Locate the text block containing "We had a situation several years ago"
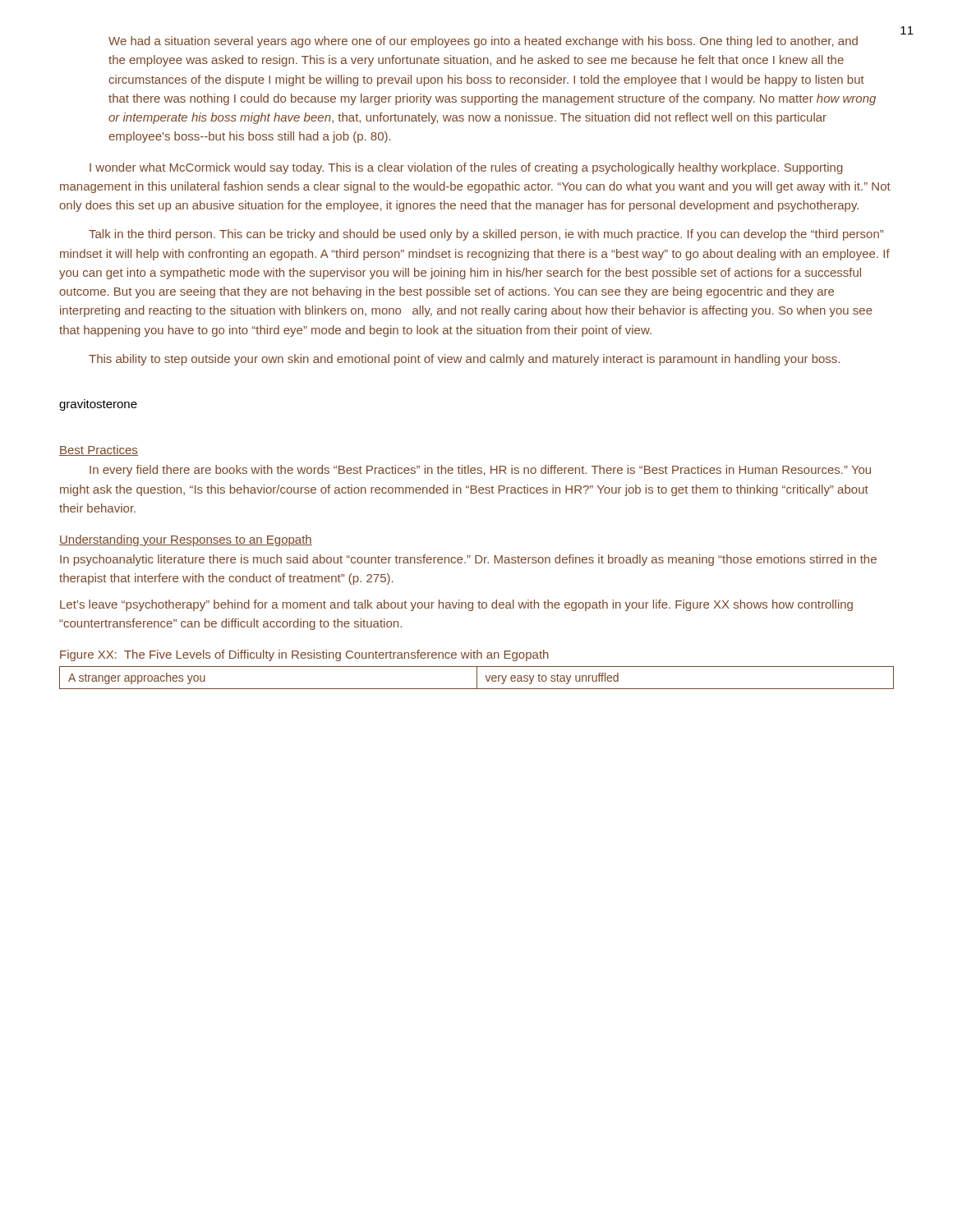The image size is (953, 1232). click(492, 88)
